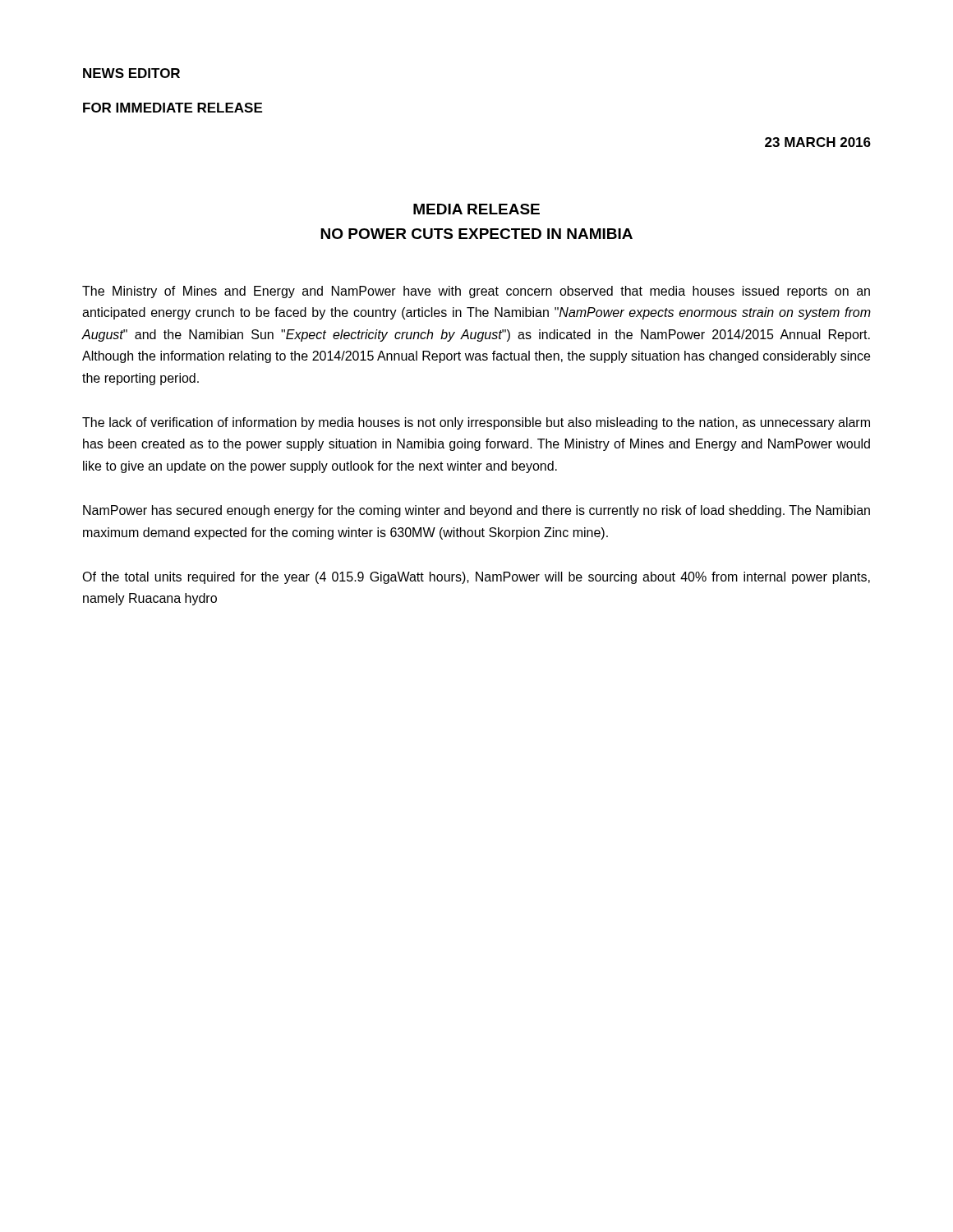The image size is (953, 1232).
Task: Locate the text block containing "The lack of verification of information"
Action: point(476,444)
